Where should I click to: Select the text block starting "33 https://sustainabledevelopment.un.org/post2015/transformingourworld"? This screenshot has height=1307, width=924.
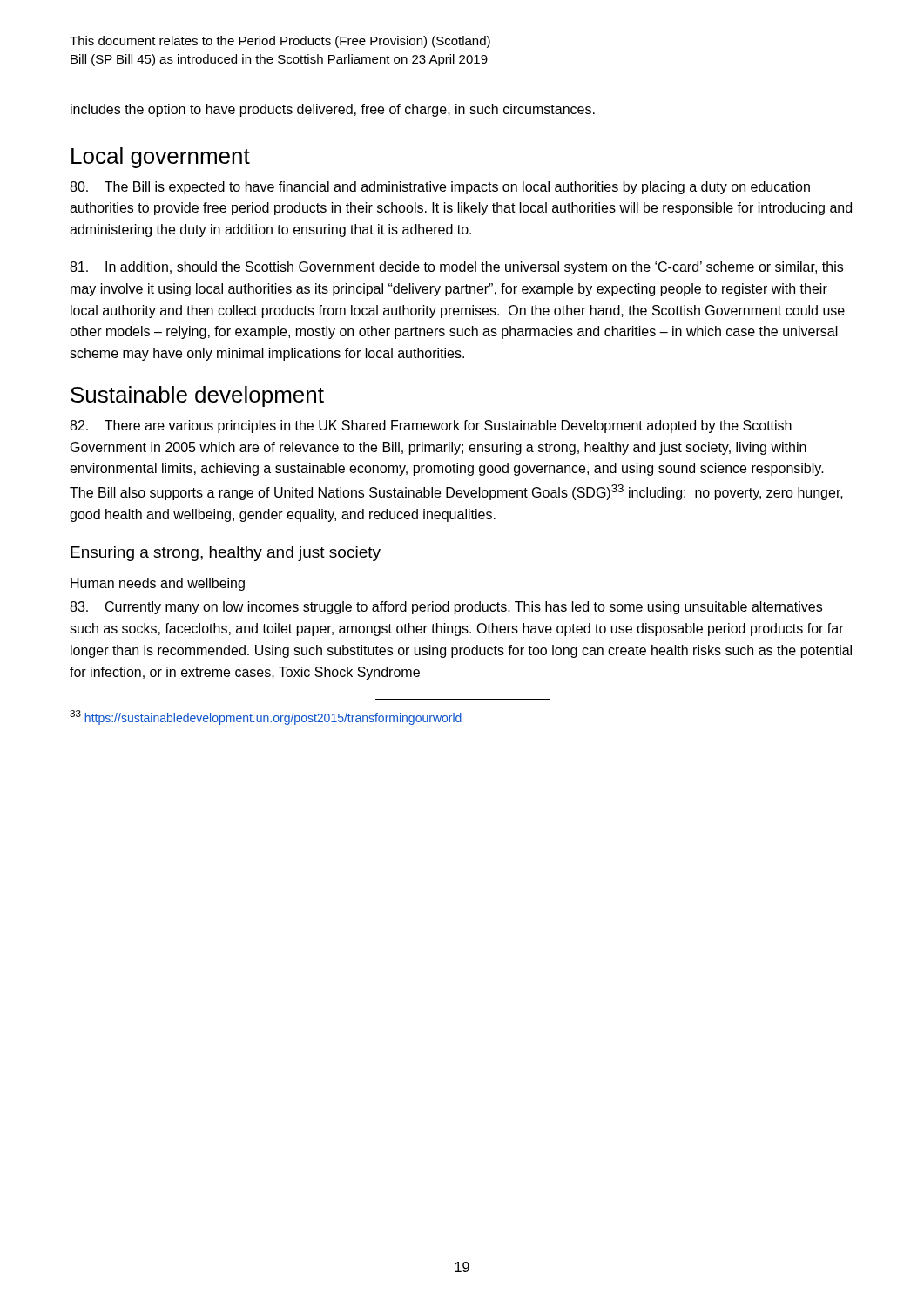point(266,716)
